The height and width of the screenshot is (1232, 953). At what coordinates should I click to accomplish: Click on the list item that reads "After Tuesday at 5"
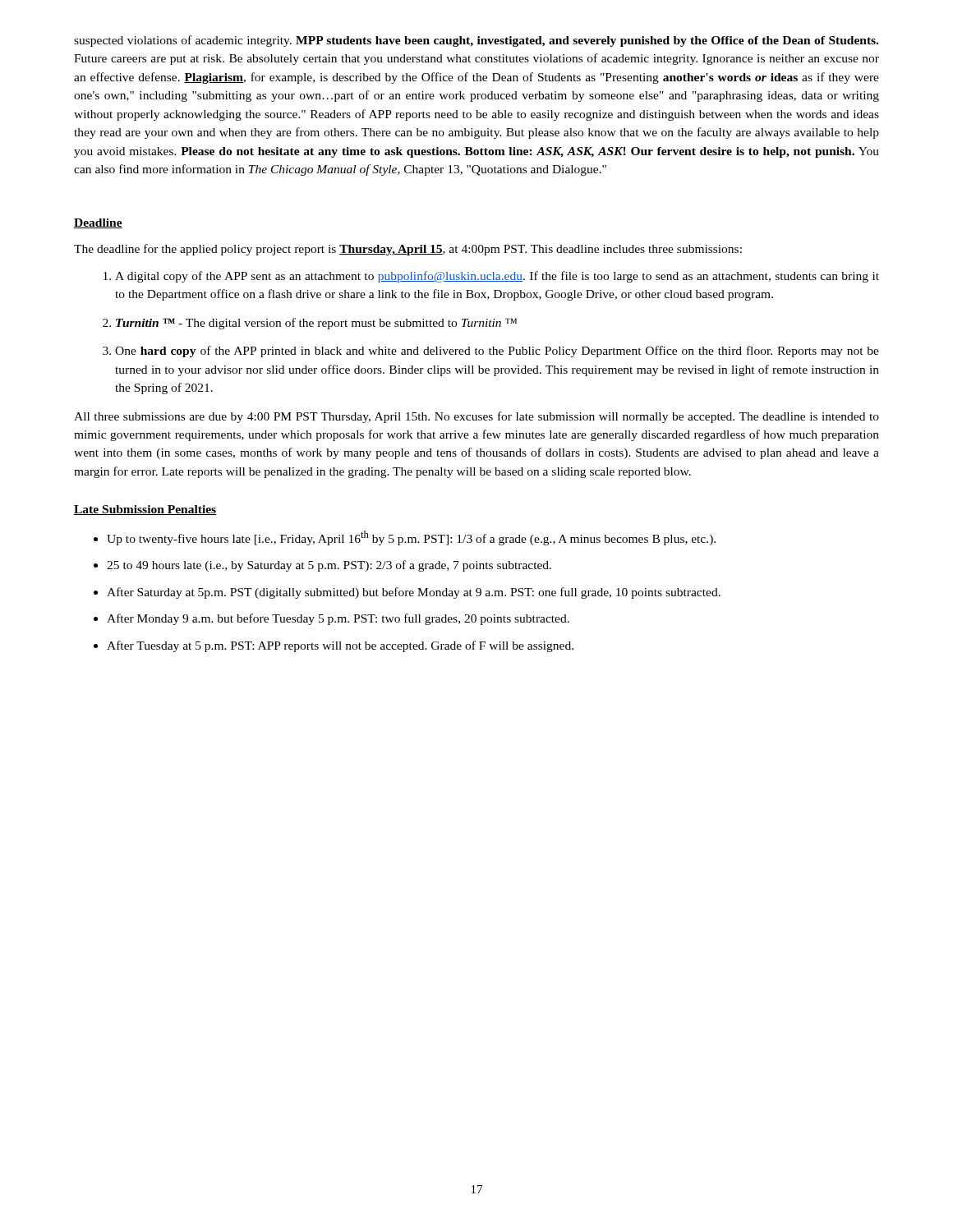click(x=341, y=645)
